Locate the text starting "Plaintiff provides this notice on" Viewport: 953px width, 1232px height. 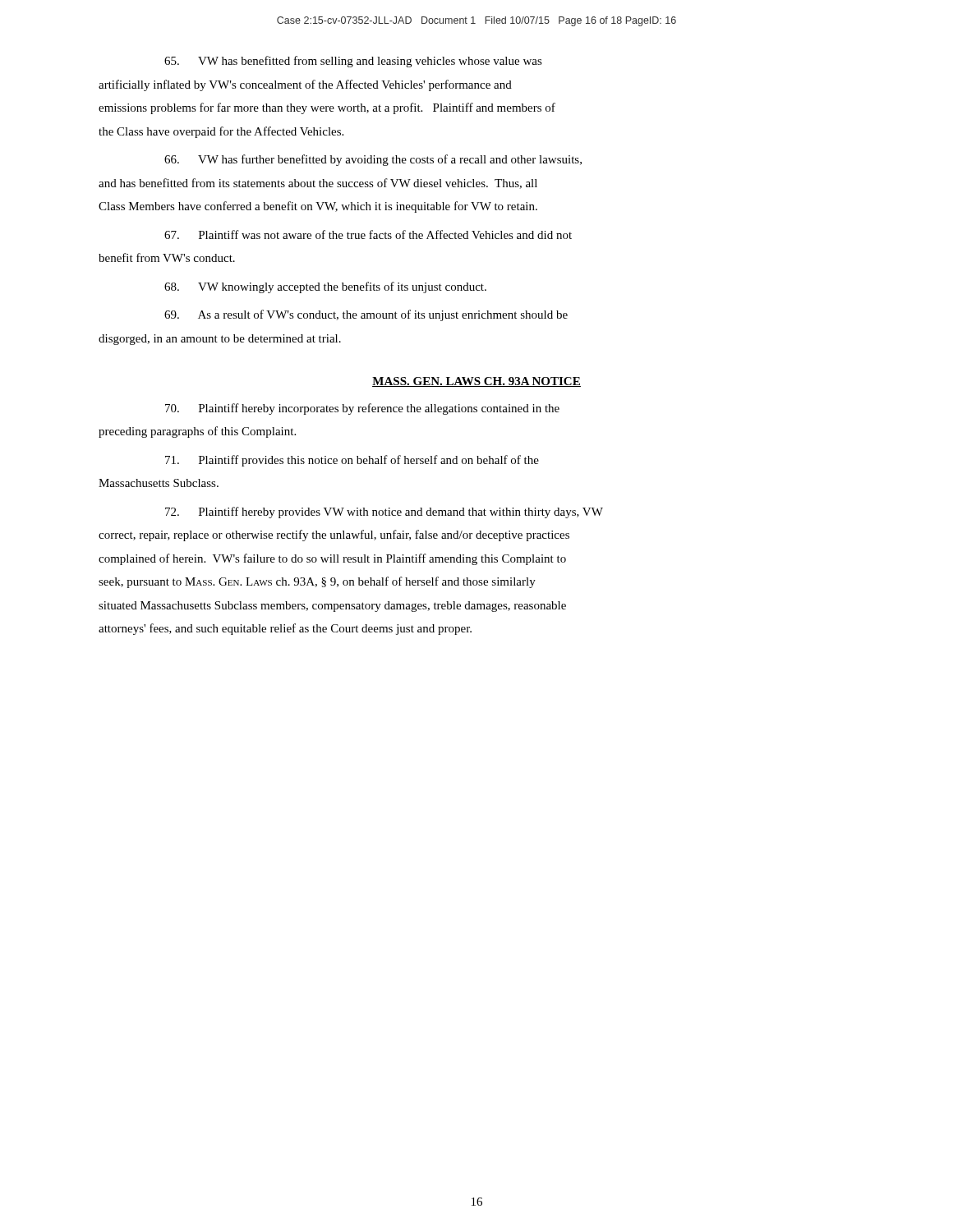(x=476, y=471)
